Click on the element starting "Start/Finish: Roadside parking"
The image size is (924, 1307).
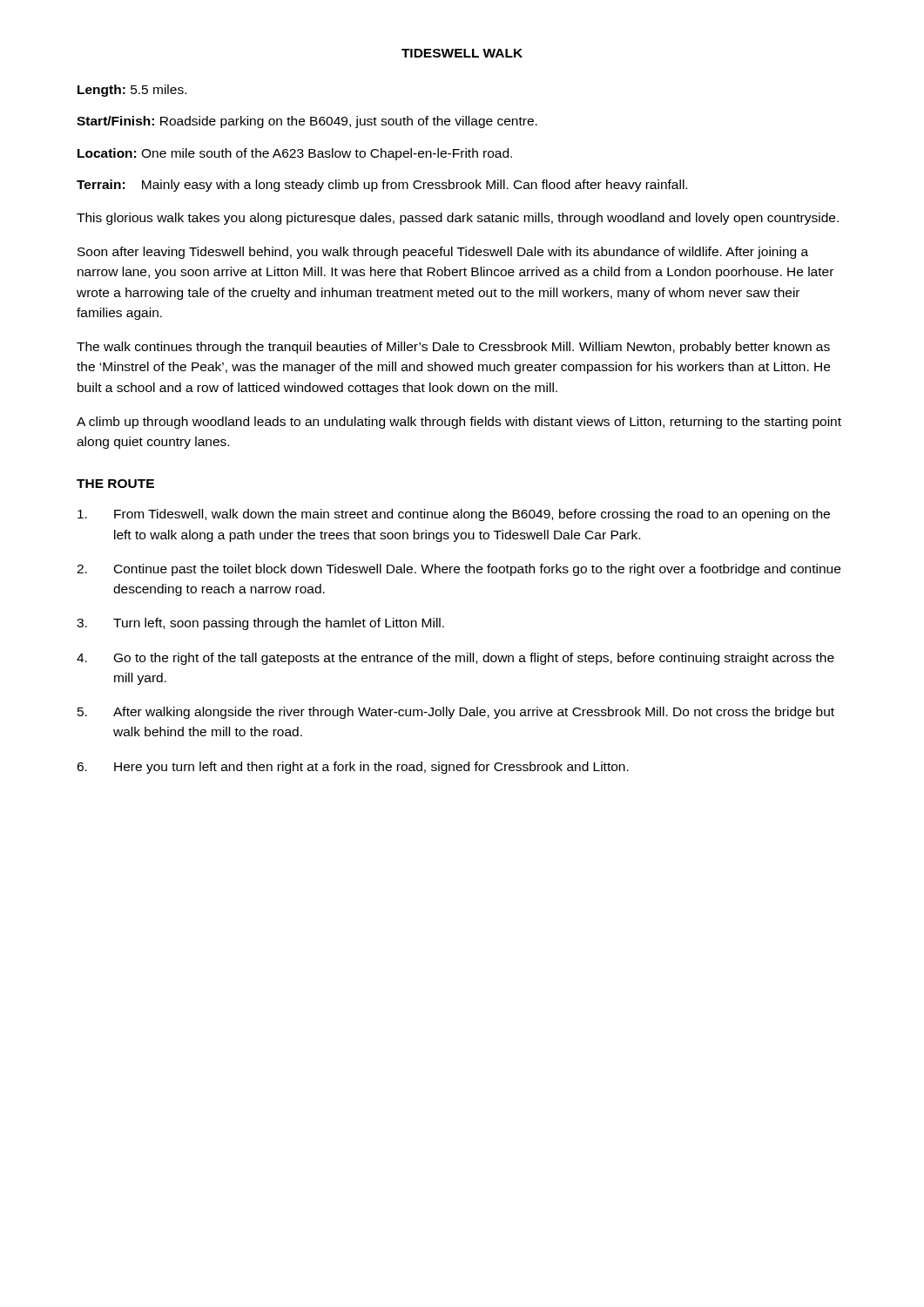307,121
